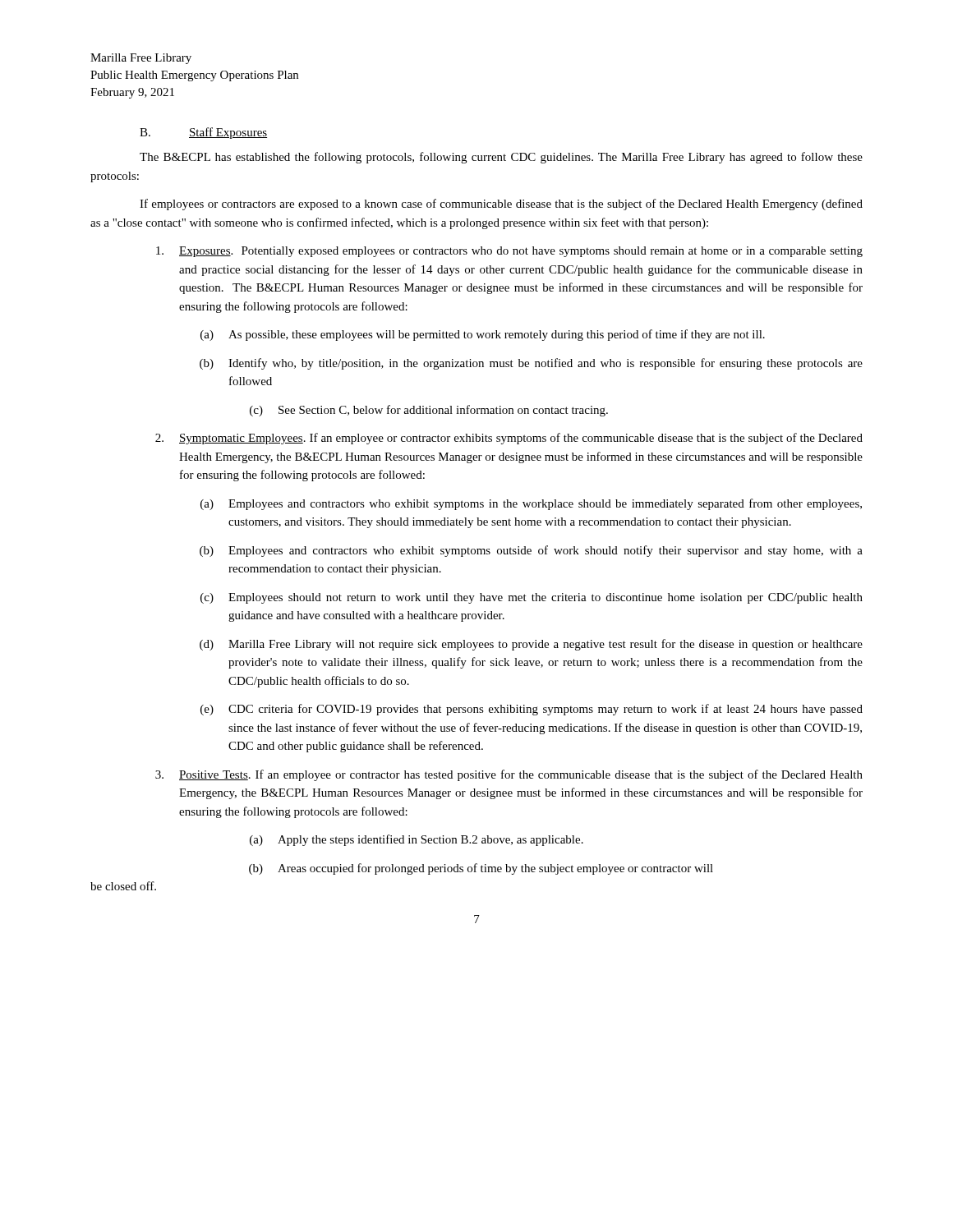Point to the text starting "The B&ECPL has established the following protocols, following"

click(476, 166)
